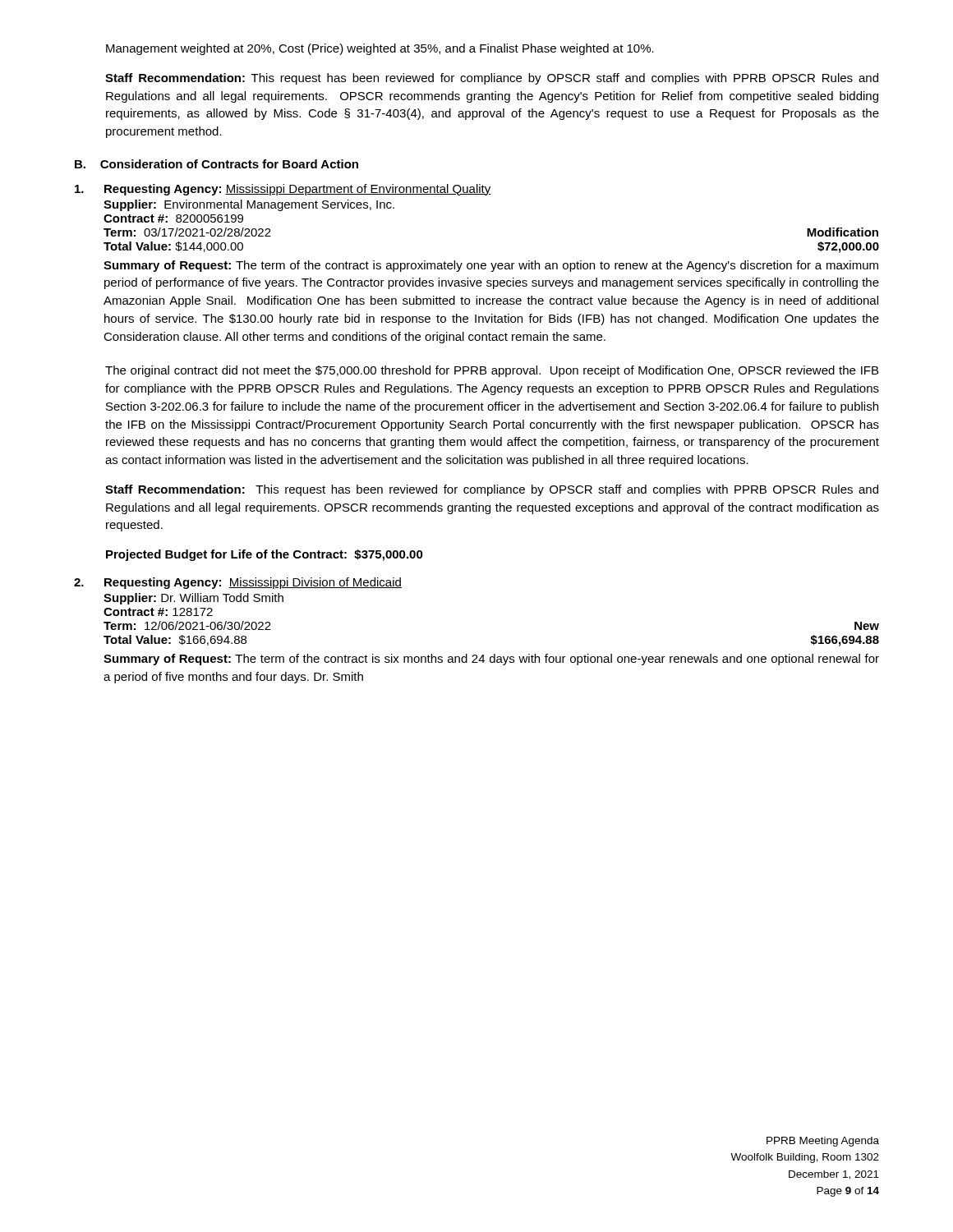This screenshot has height=1232, width=953.
Task: Select the list item that says "2. Requesting Agency: Mississippi Division of Medicaid"
Action: [238, 583]
